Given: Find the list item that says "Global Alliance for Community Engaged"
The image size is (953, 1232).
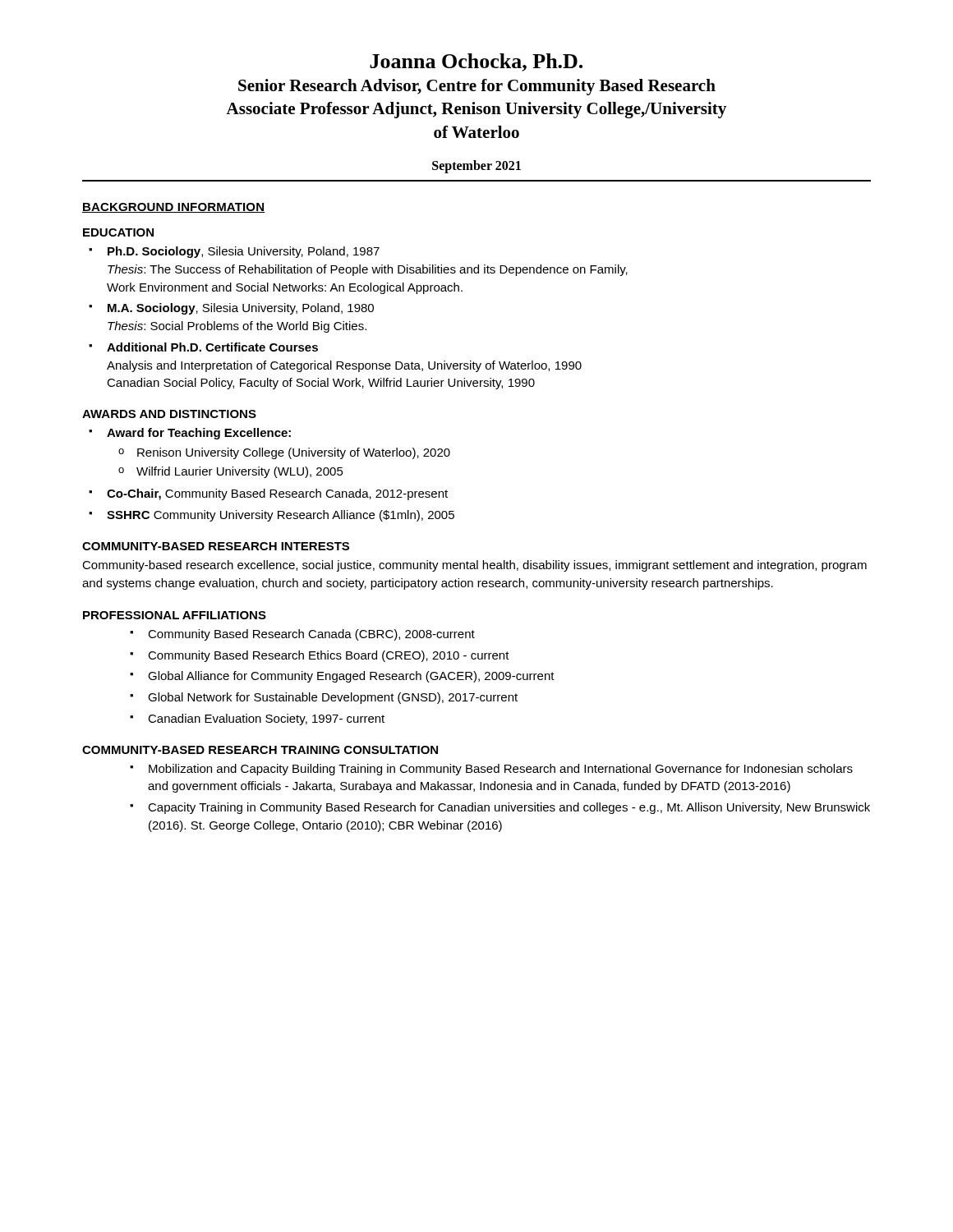Looking at the screenshot, I should click(x=351, y=676).
